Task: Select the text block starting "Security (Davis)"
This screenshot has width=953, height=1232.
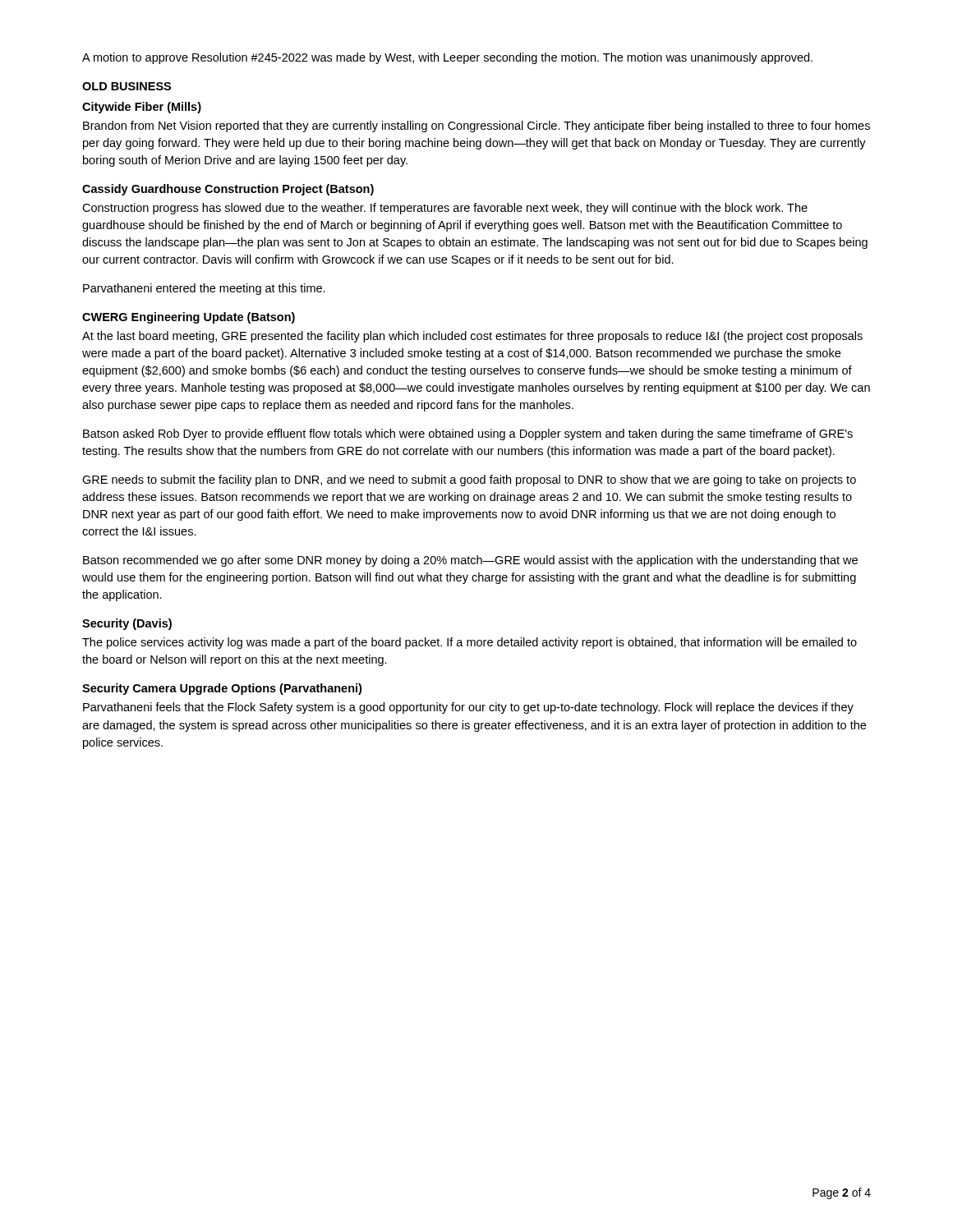Action: 127,624
